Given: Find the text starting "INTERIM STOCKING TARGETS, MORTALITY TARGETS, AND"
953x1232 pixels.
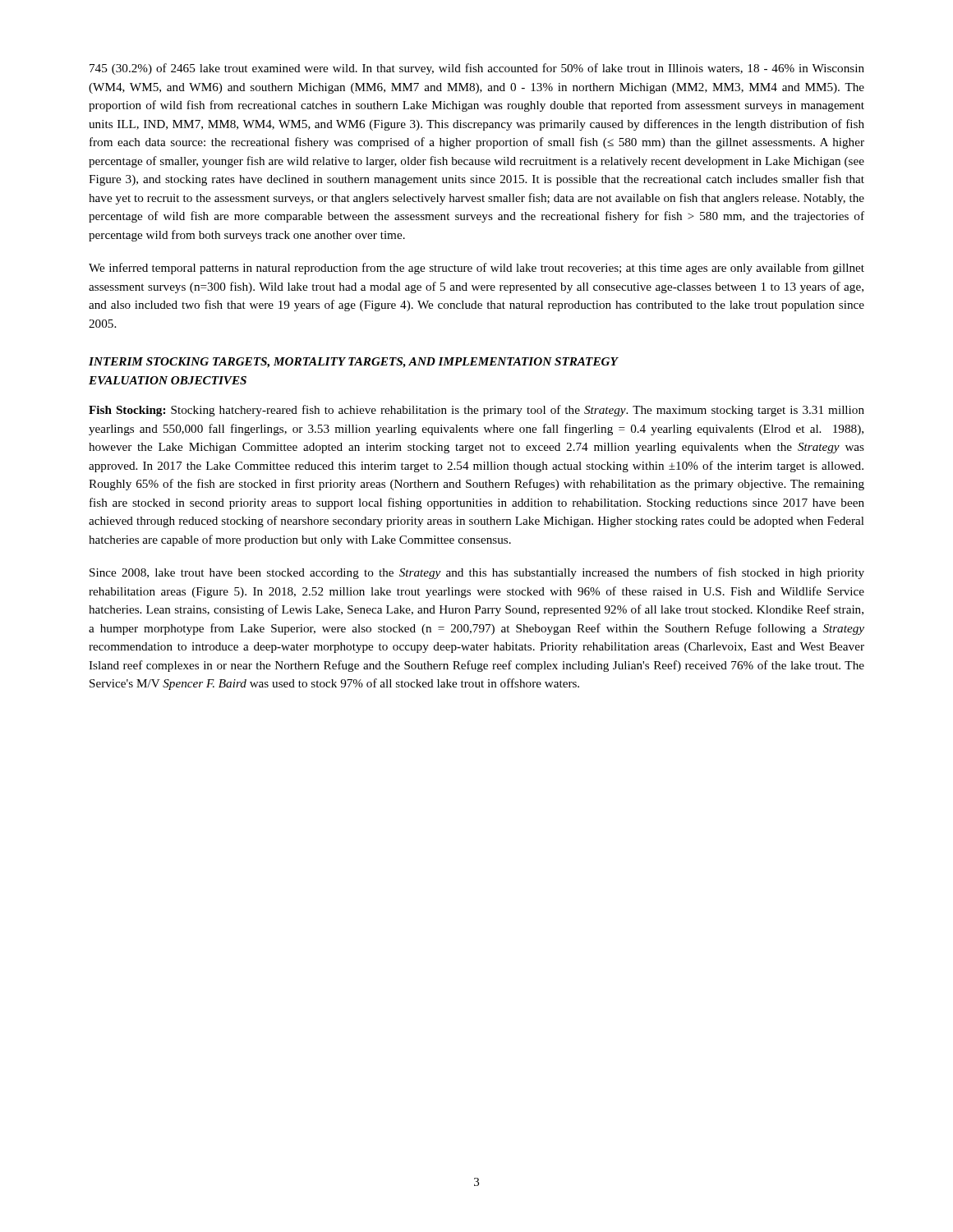Looking at the screenshot, I should point(353,370).
